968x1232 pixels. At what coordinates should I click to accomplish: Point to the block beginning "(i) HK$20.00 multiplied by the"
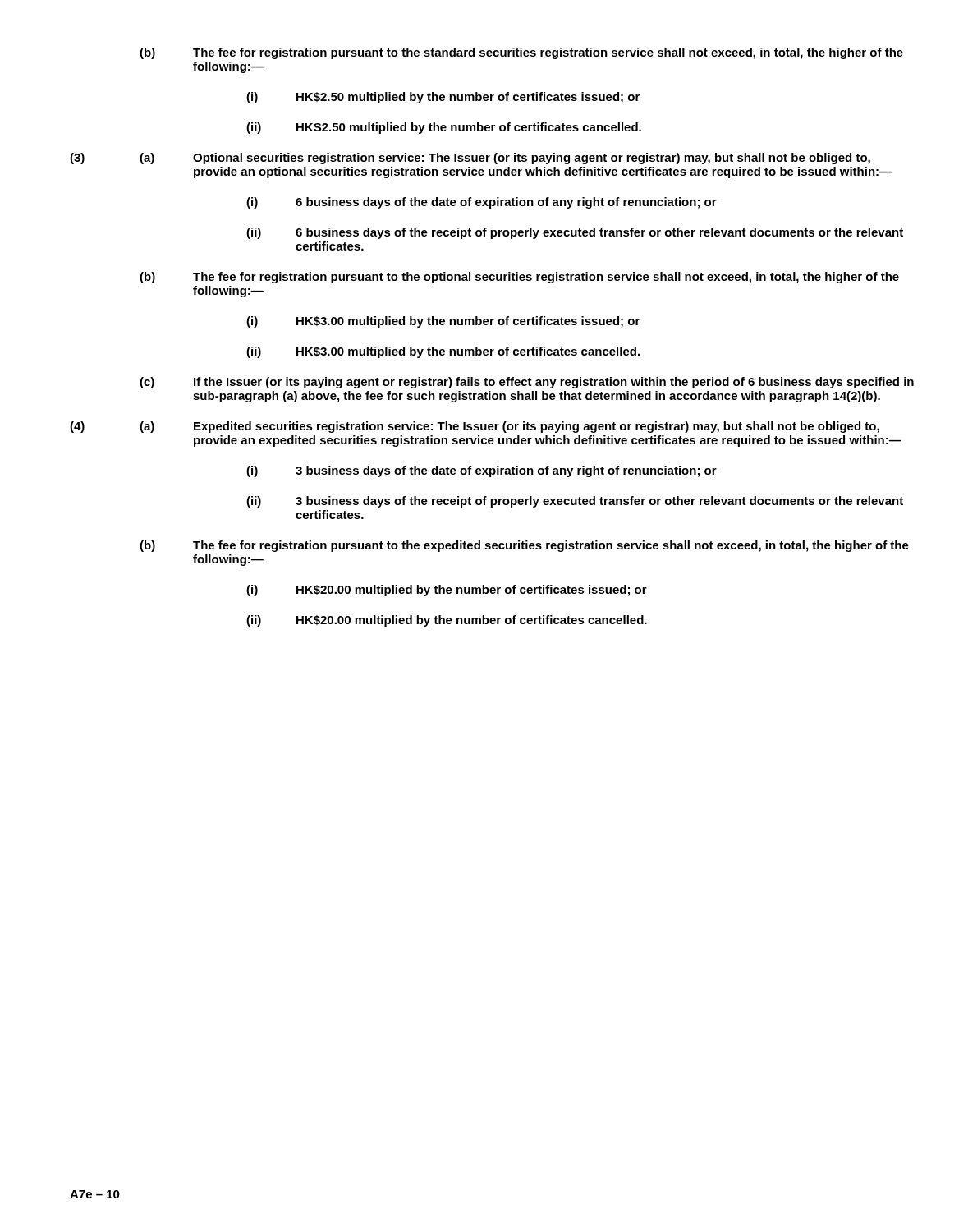(x=446, y=589)
